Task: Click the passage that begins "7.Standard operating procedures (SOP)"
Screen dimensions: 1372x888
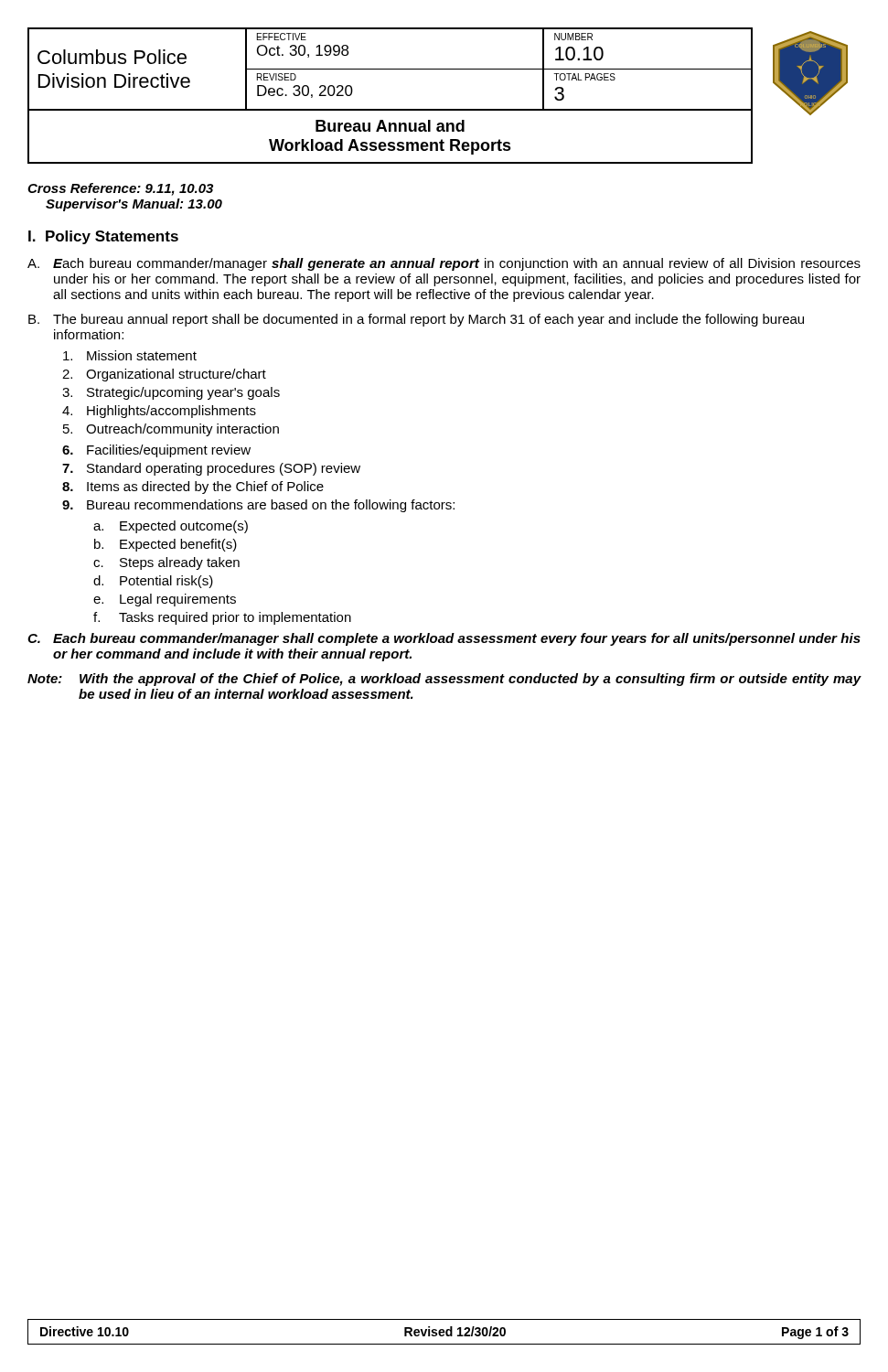Action: (211, 469)
